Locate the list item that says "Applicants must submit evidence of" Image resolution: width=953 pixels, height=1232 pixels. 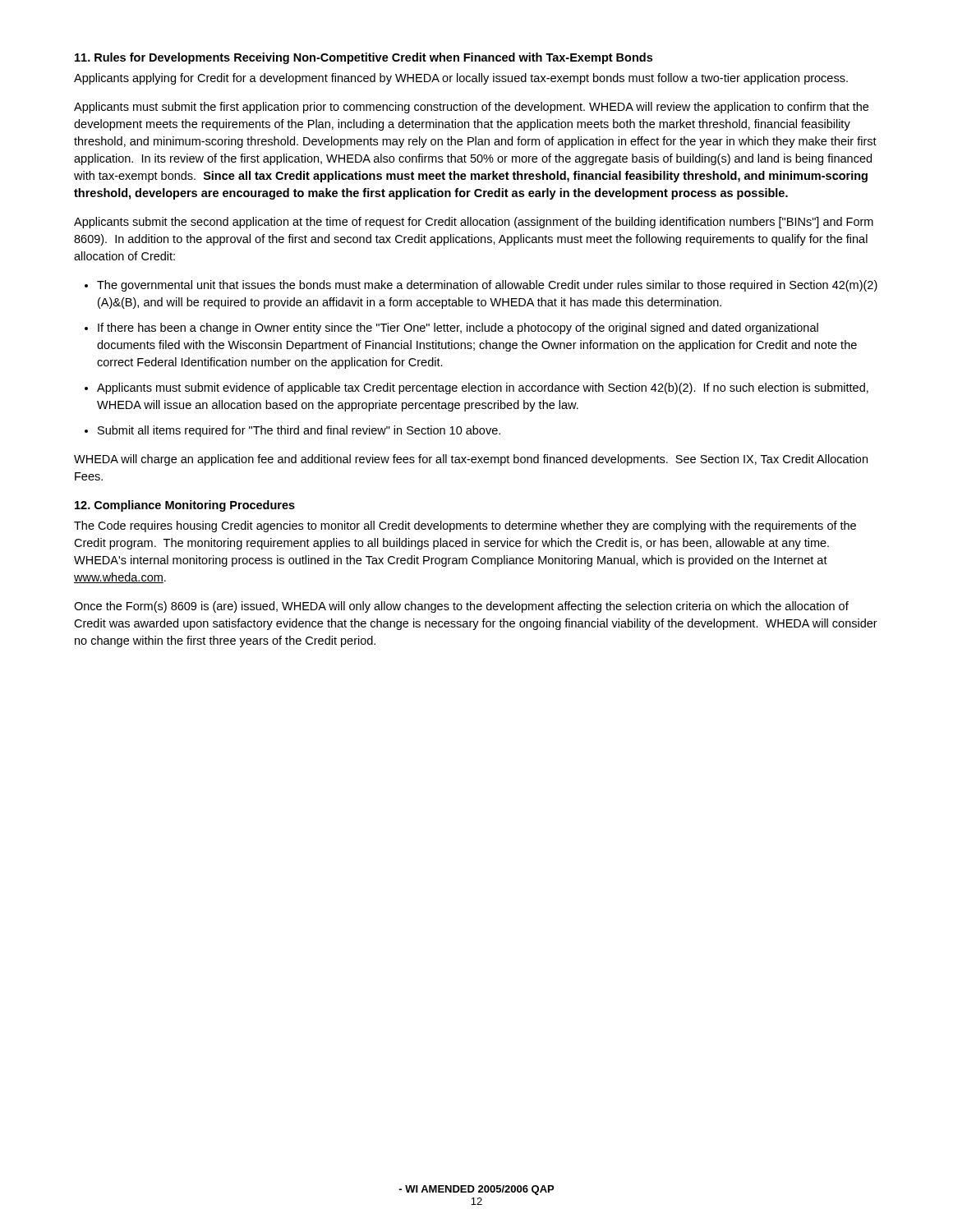483,397
